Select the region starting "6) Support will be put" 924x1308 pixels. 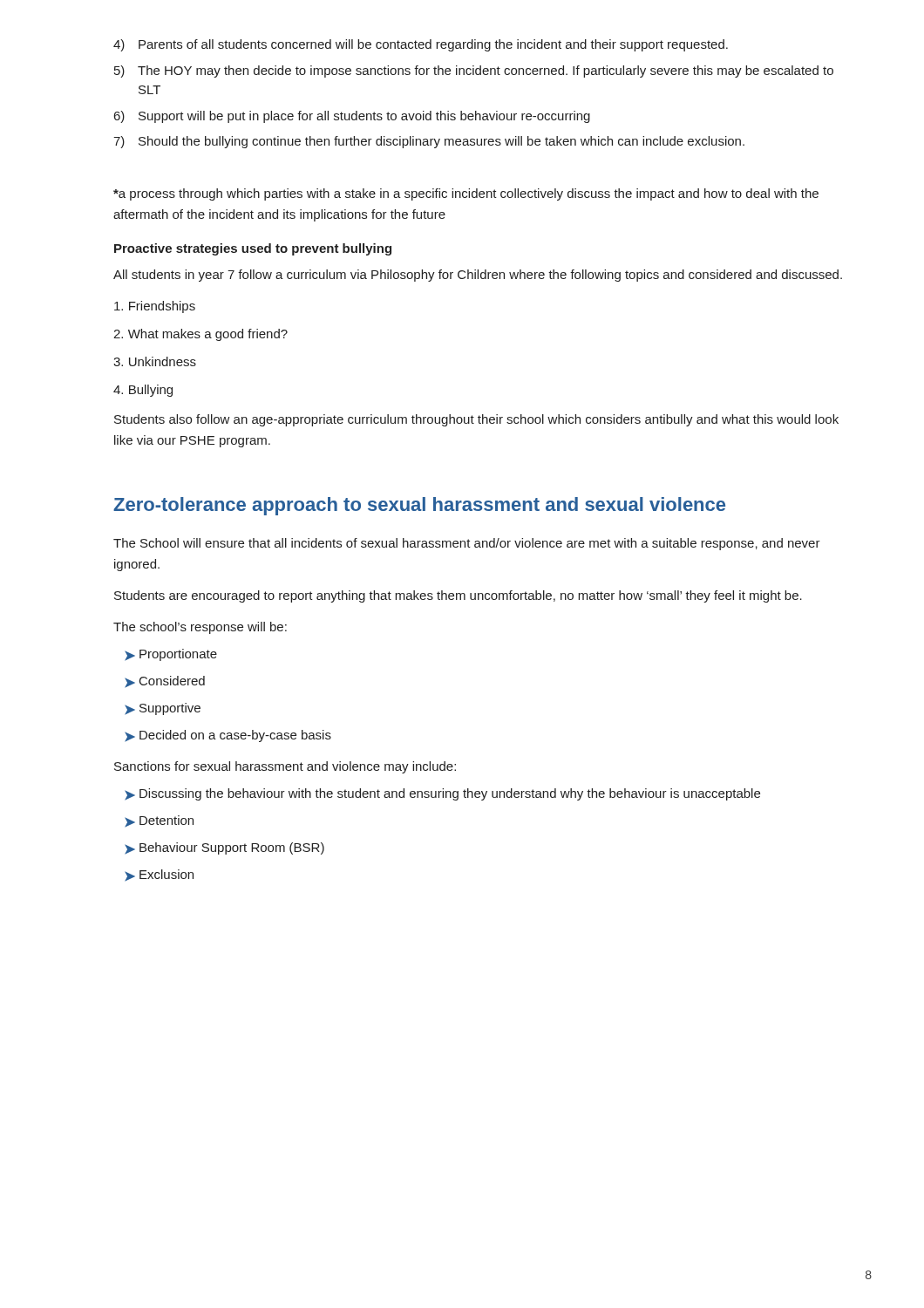pos(352,116)
